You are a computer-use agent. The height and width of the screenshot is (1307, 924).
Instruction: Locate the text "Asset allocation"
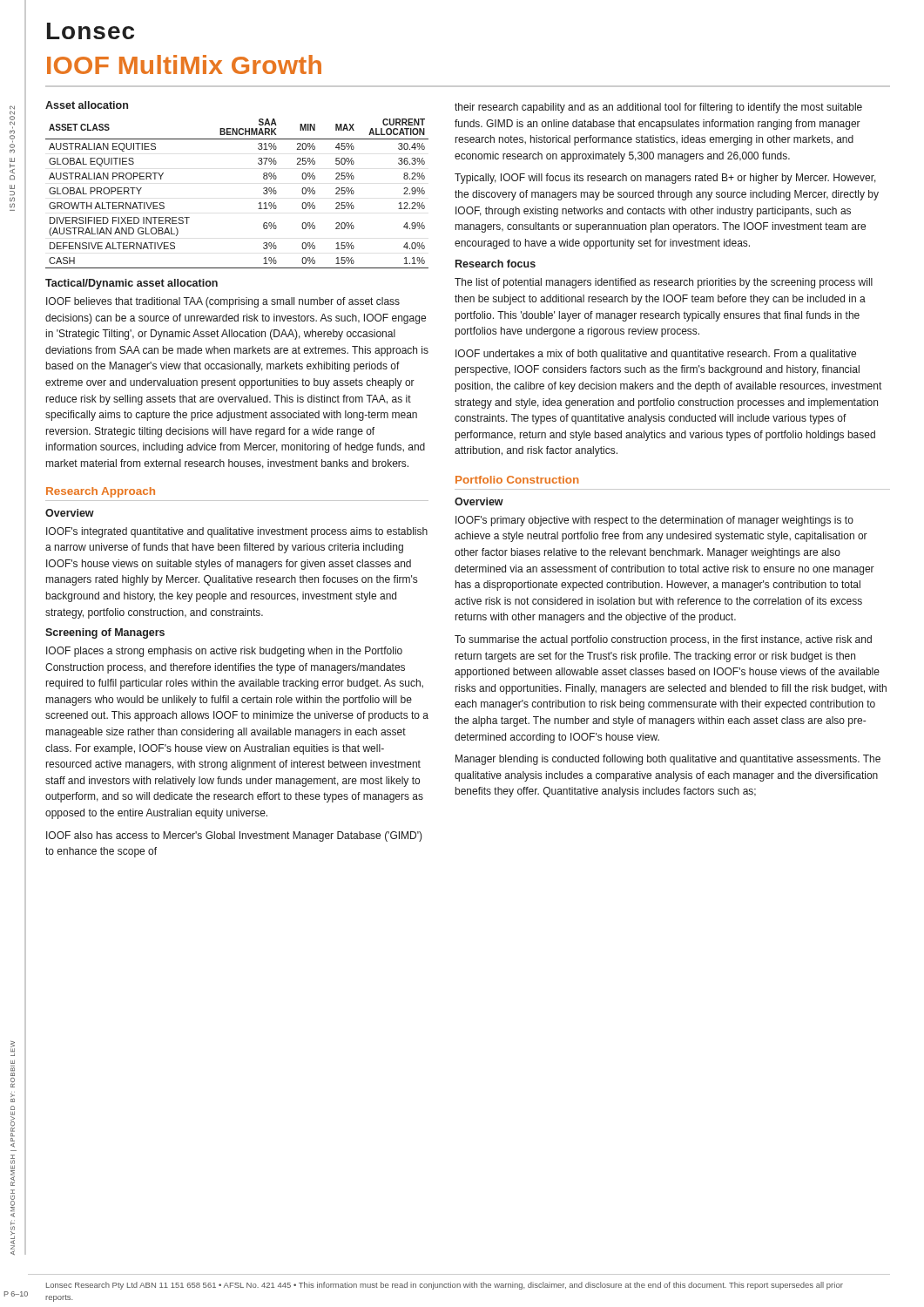pos(87,105)
